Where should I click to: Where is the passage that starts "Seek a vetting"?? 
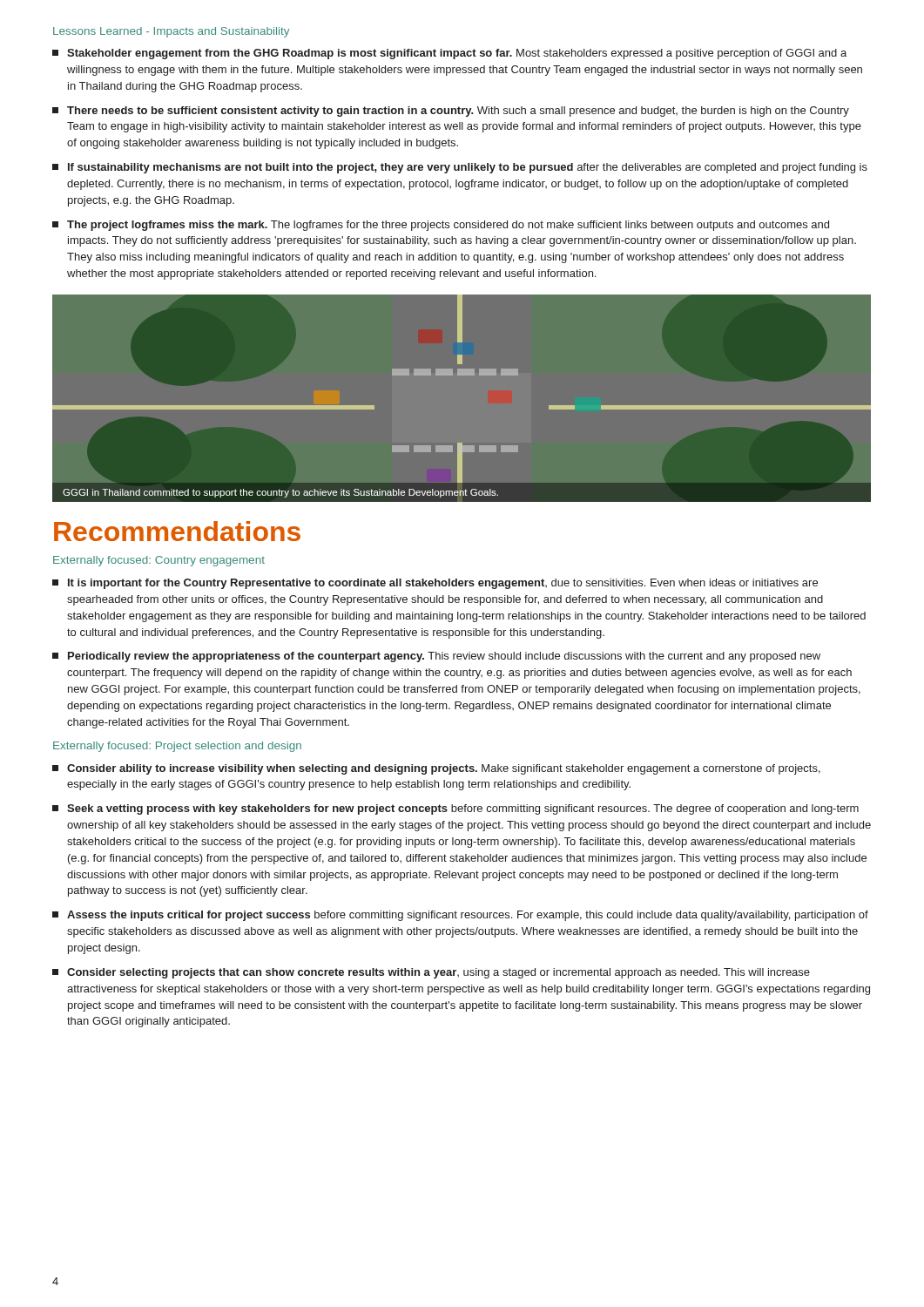[x=462, y=850]
